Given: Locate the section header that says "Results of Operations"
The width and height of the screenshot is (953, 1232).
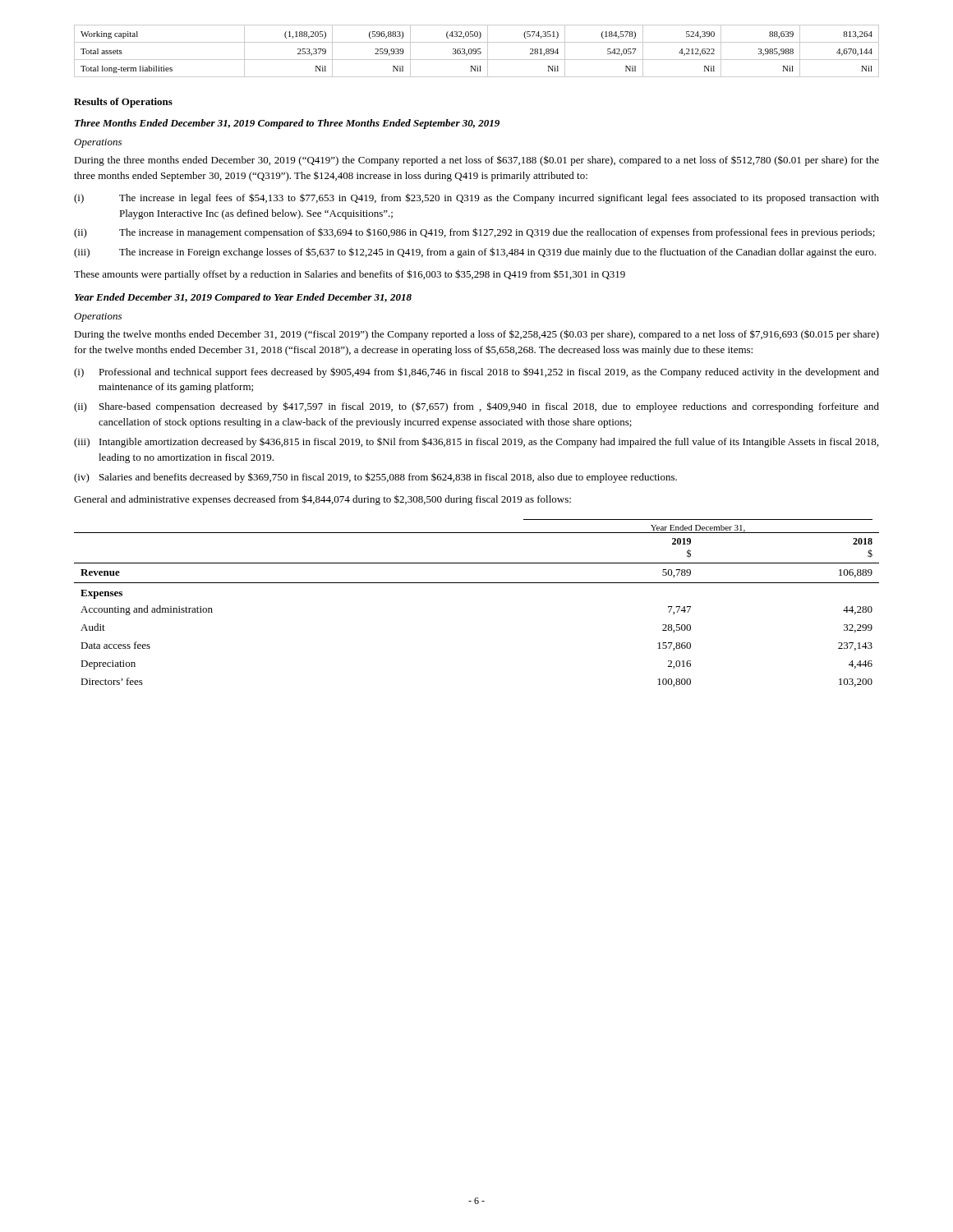Looking at the screenshot, I should tap(123, 101).
